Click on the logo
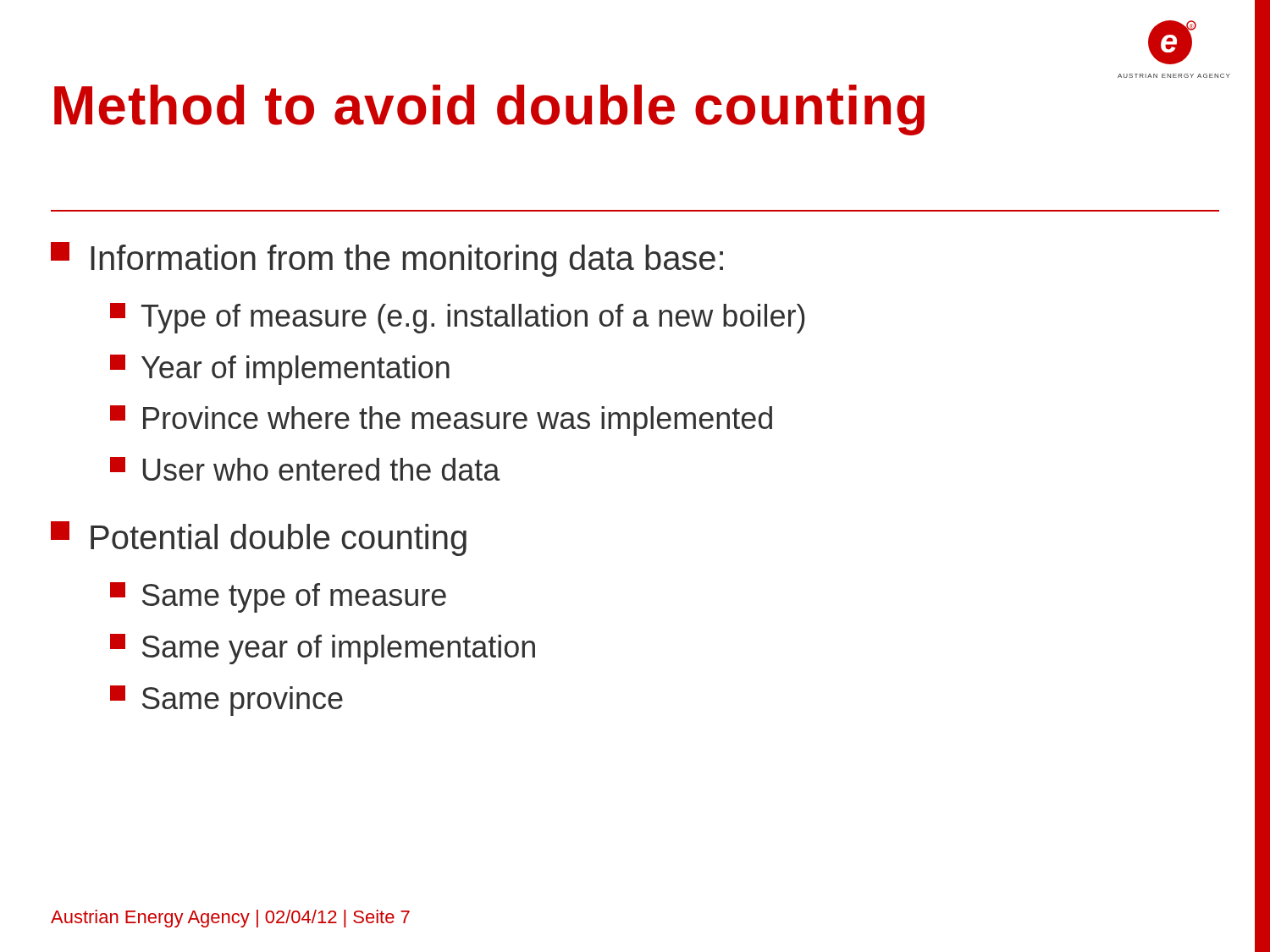This screenshot has width=1270, height=952. [1177, 54]
